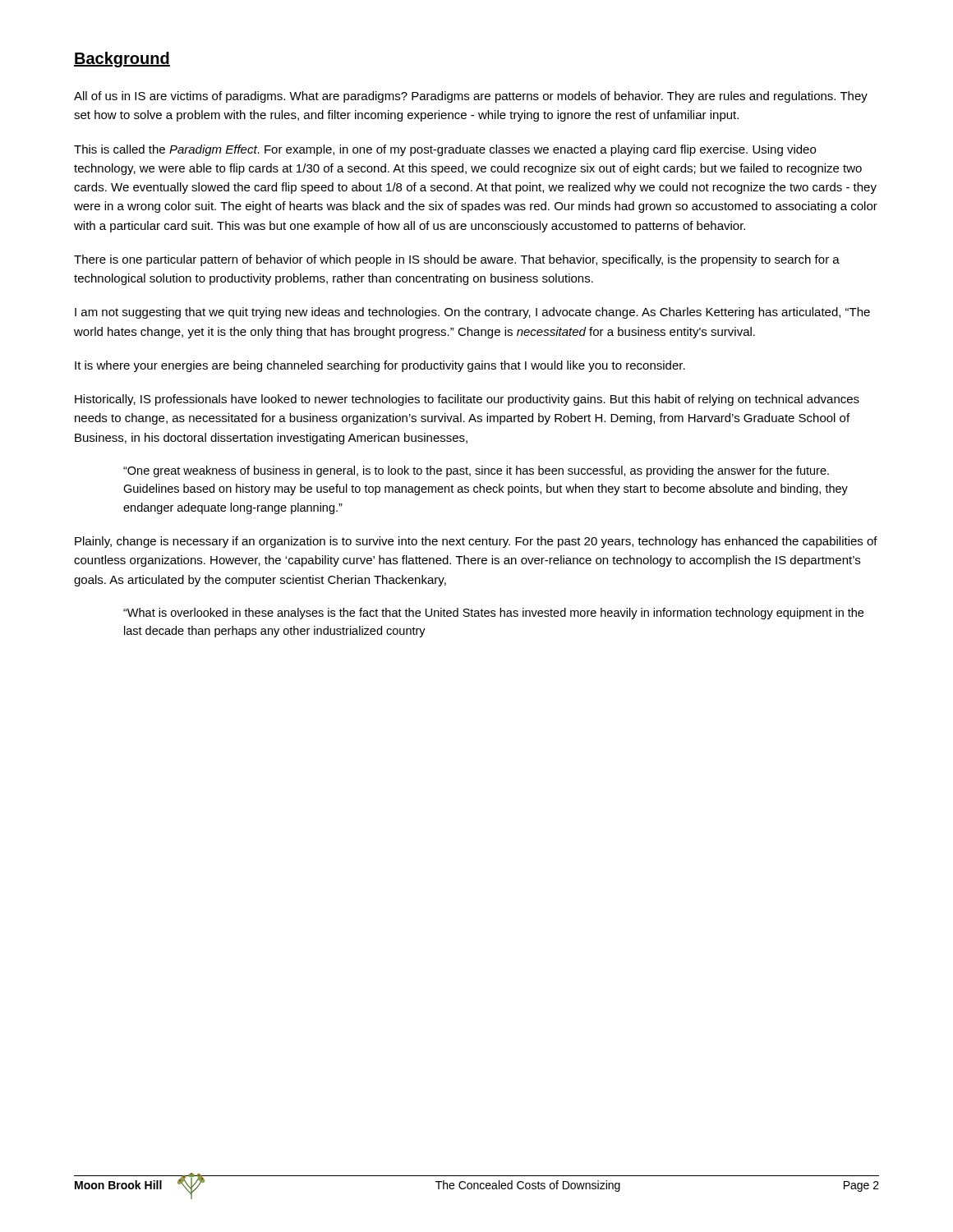Viewport: 953px width, 1232px height.
Task: Point to the text starting "Historically, IS professionals have looked to newer"
Action: (x=467, y=418)
